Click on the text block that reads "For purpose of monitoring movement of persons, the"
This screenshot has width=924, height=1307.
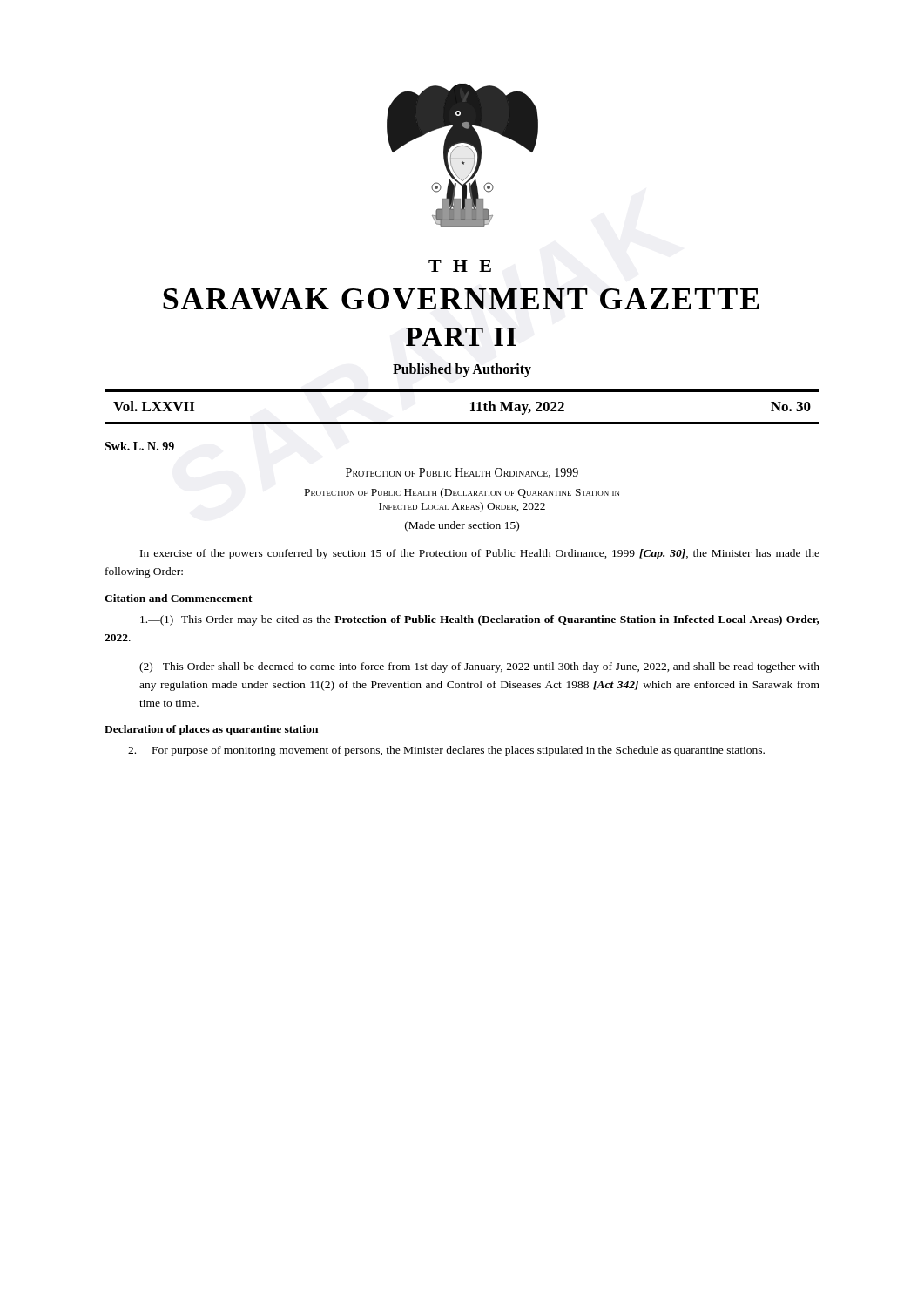pyautogui.click(x=435, y=750)
